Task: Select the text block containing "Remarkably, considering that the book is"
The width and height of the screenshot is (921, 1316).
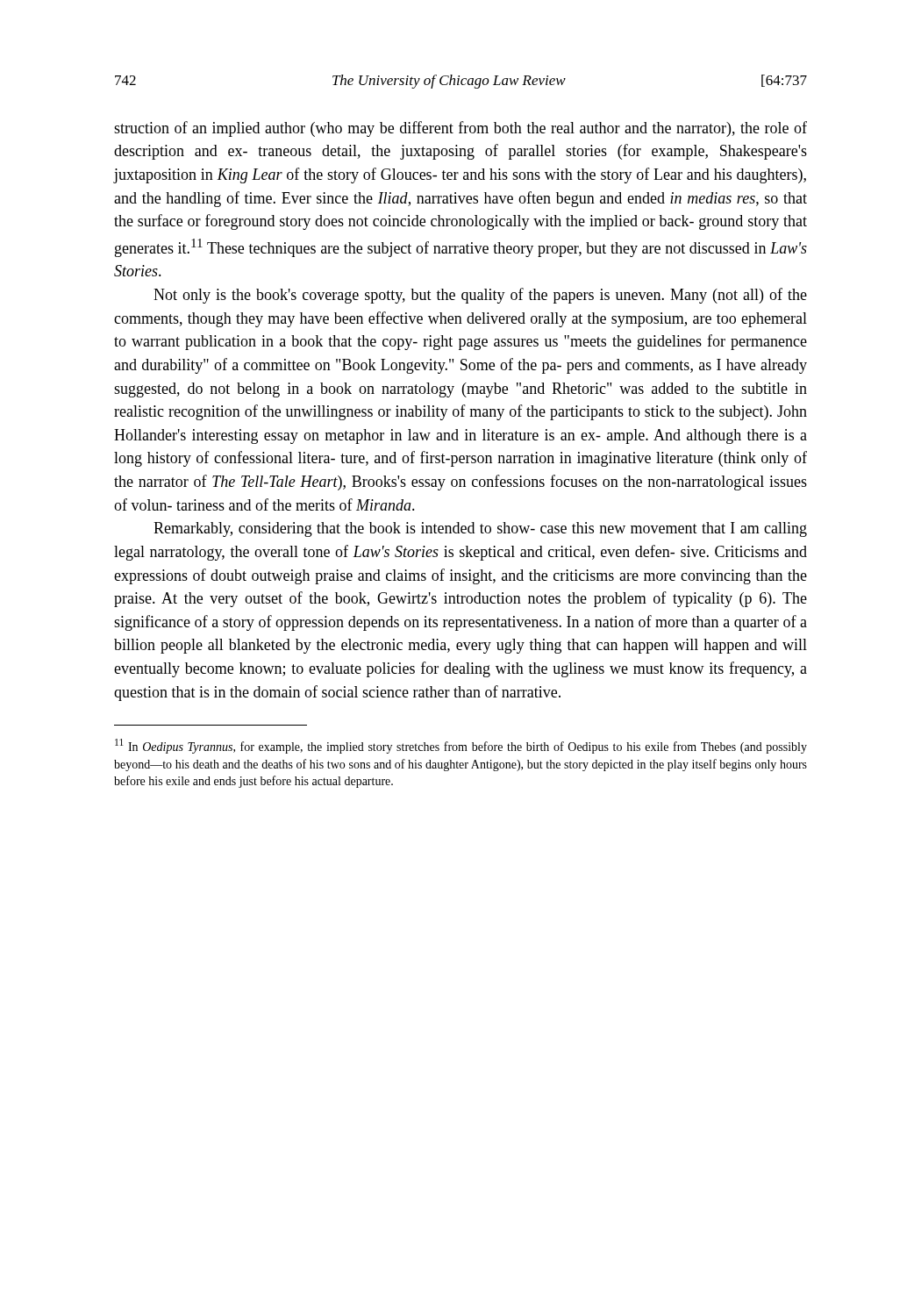Action: click(x=460, y=610)
